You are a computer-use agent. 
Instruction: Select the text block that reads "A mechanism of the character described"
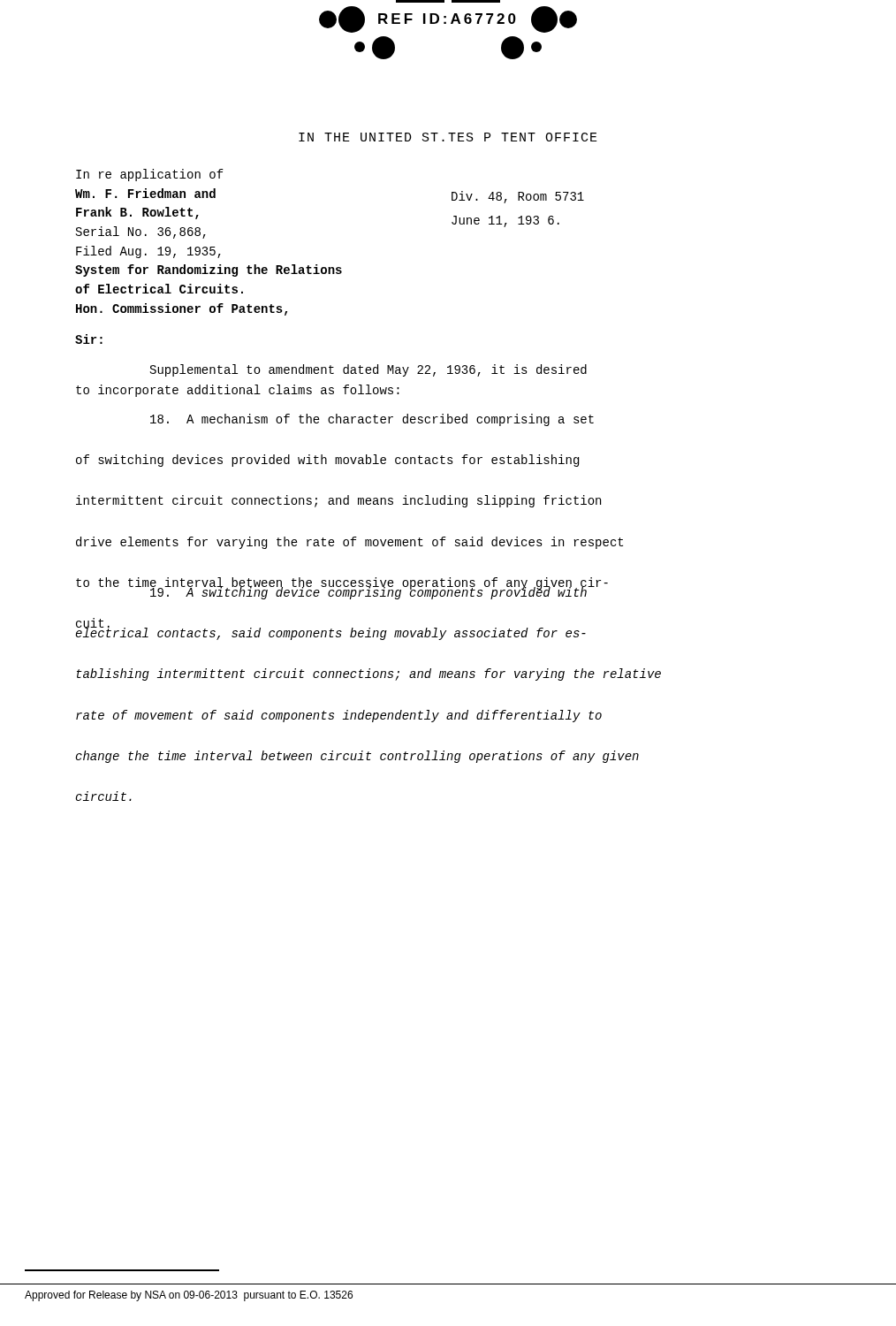[x=372, y=420]
